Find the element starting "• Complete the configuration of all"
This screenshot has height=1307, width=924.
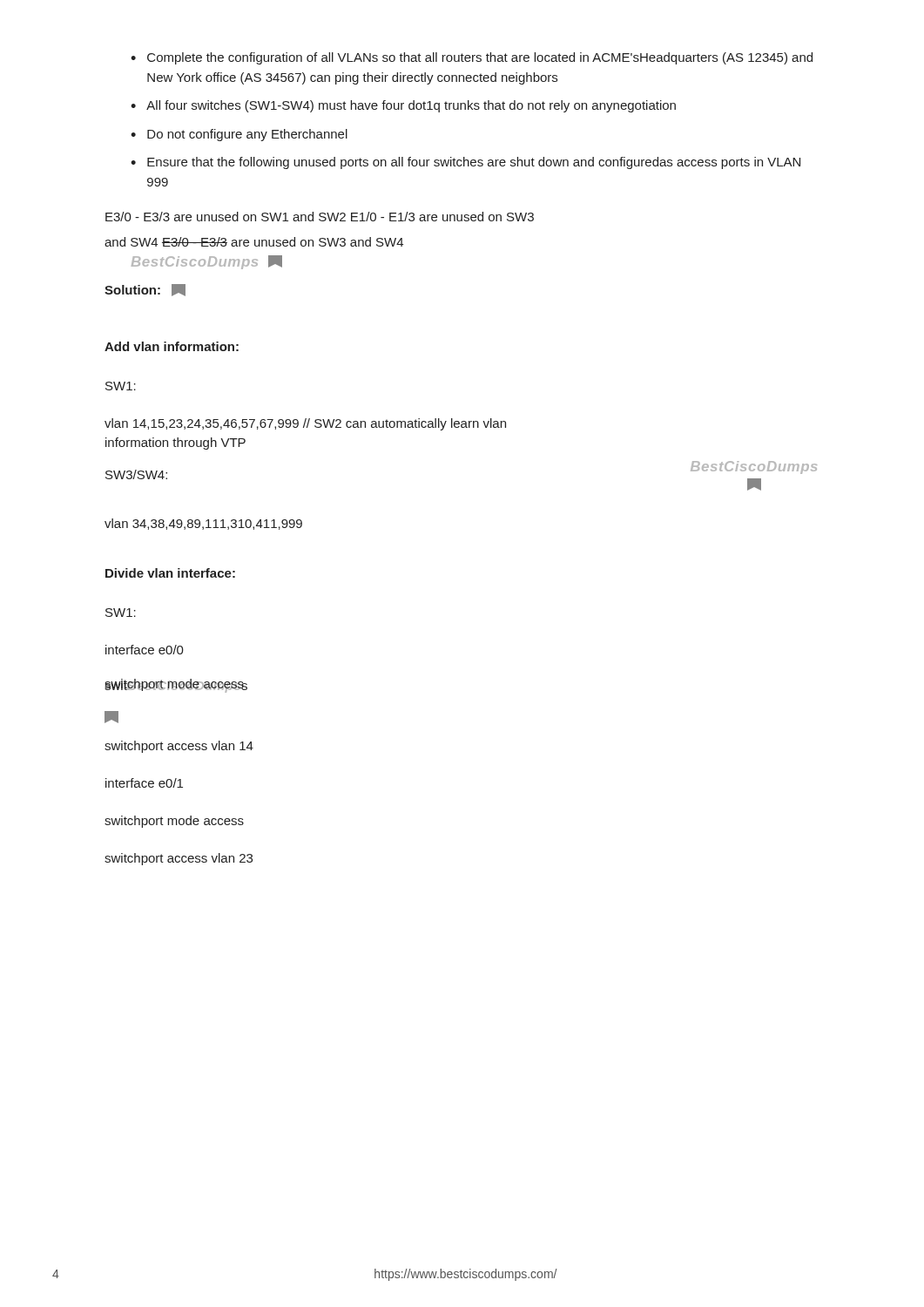(x=475, y=68)
